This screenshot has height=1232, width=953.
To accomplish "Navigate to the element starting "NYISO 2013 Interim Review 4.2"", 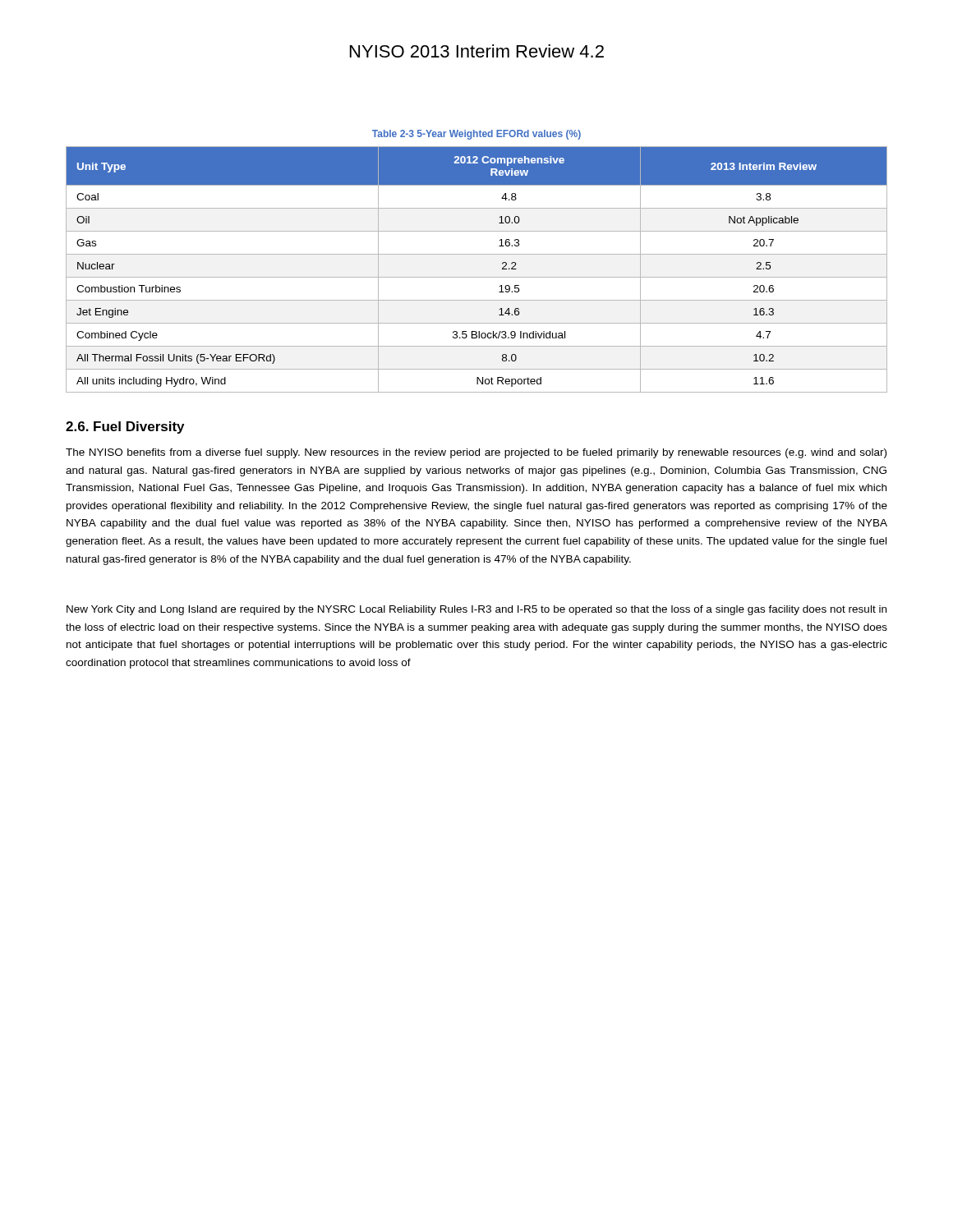I will click(x=476, y=51).
